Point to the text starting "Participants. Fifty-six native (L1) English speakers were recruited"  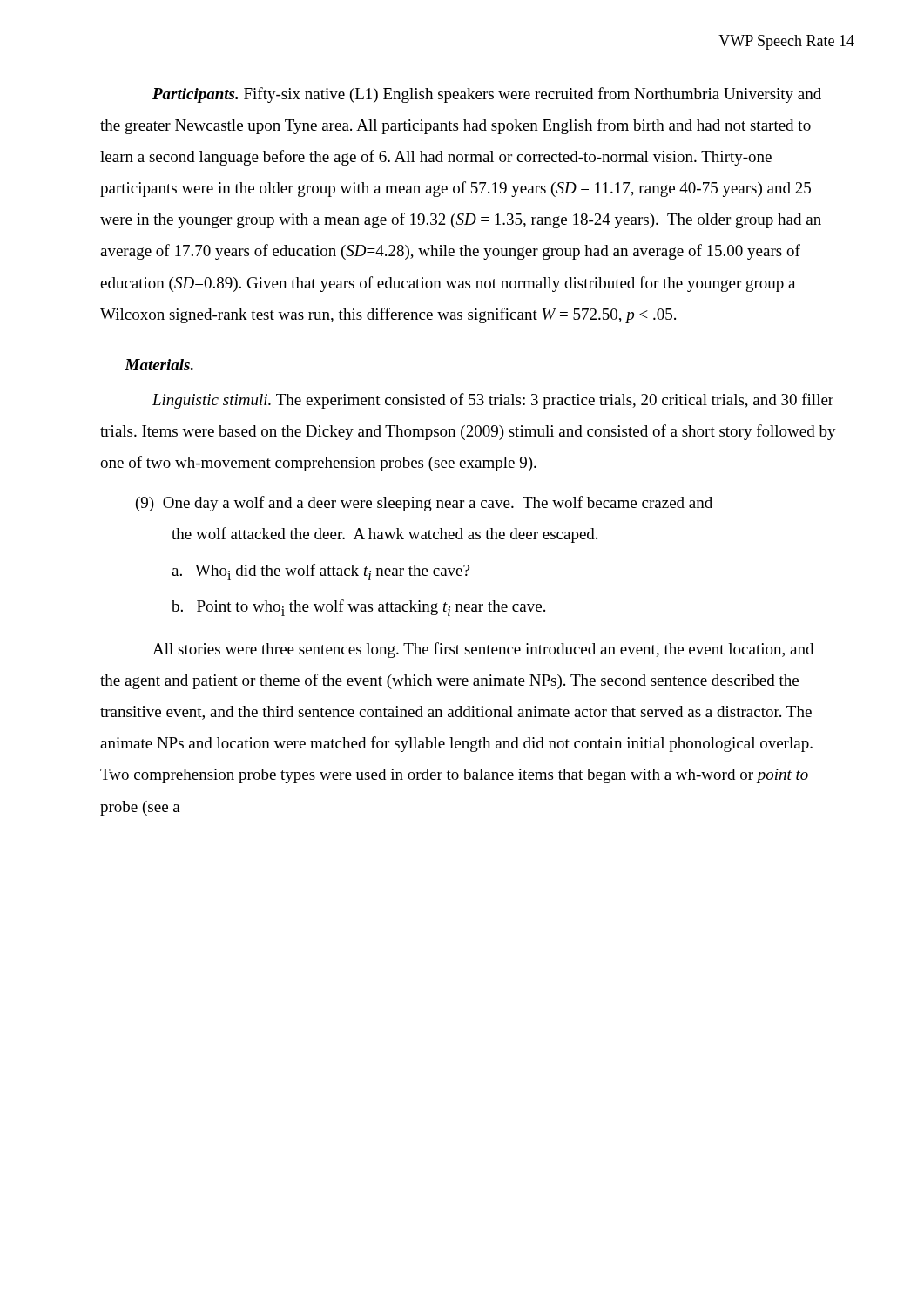tap(461, 204)
